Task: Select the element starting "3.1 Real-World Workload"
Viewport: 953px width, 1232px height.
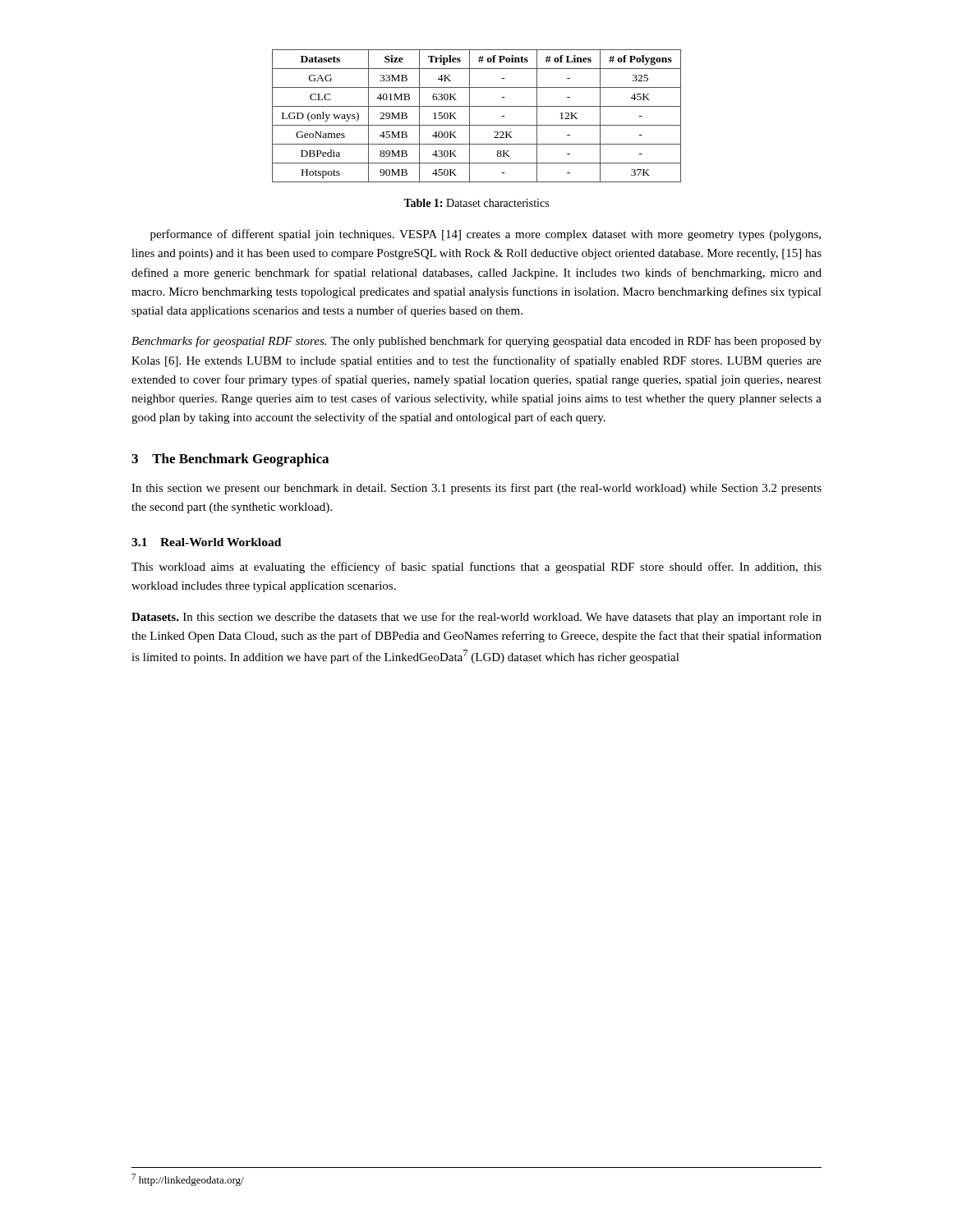Action: coord(206,542)
